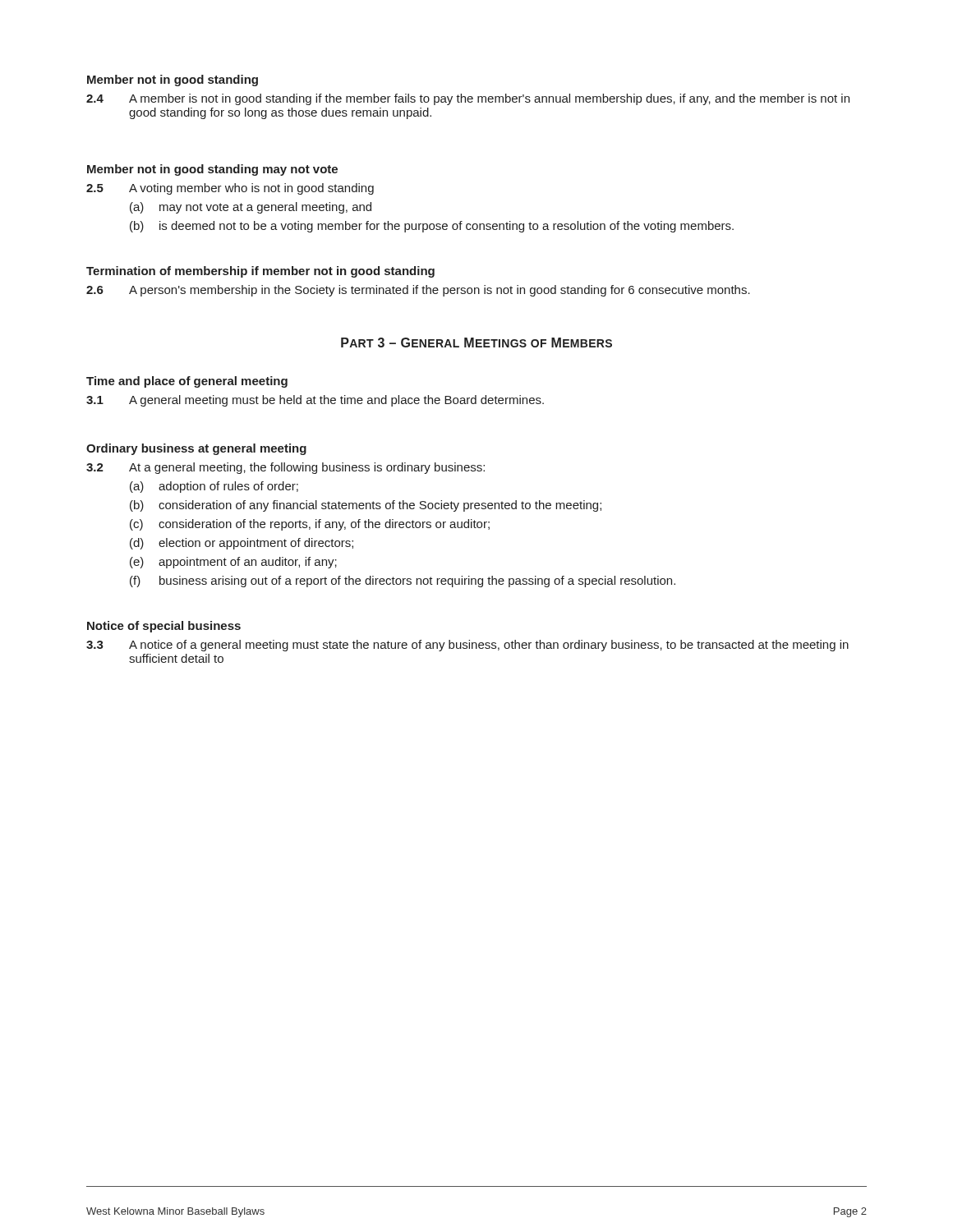Click the section header that begins "Termination of membership if member"
Viewport: 953px width, 1232px height.
[x=261, y=271]
